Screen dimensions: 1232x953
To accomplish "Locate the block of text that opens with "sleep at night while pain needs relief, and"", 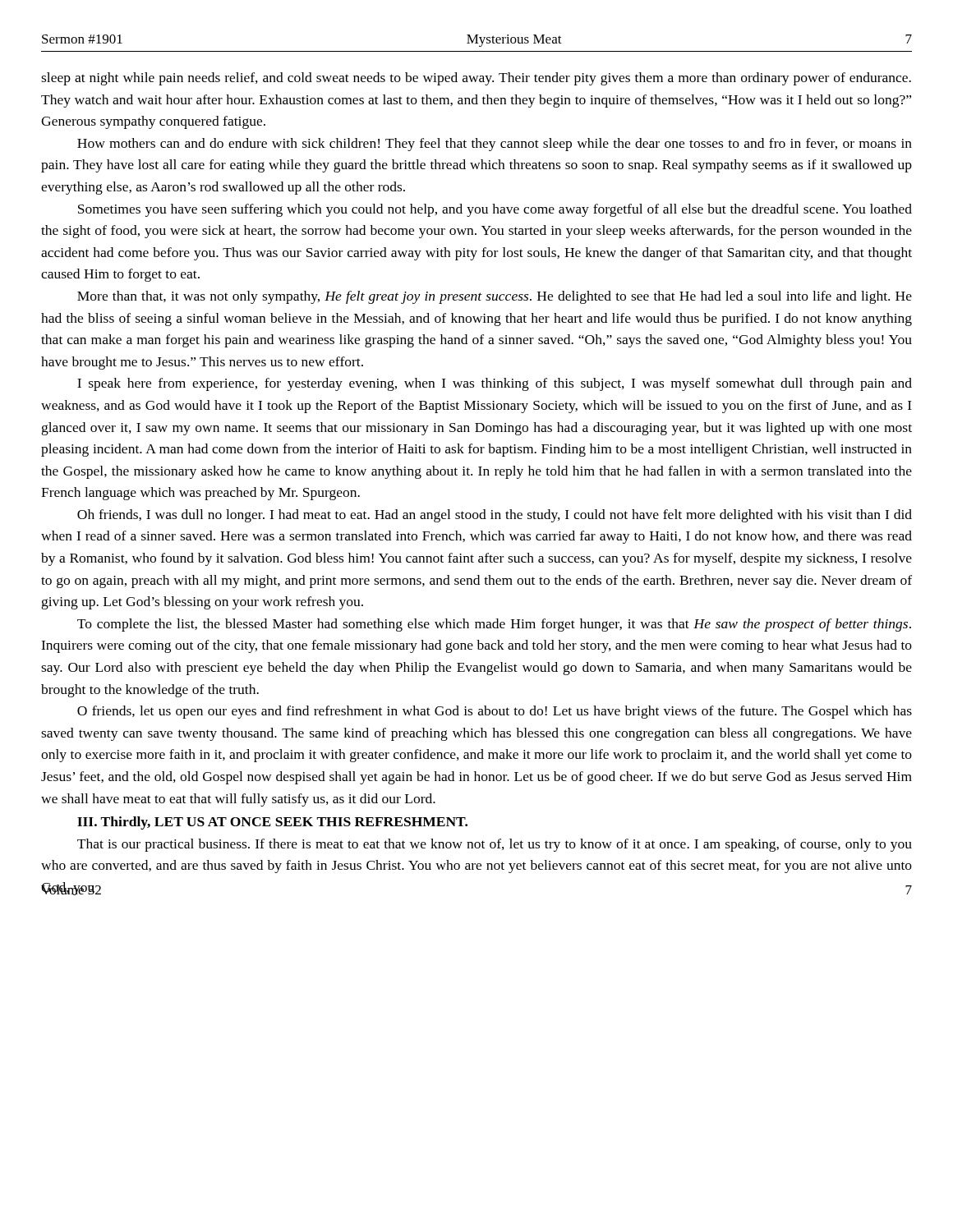I will point(476,99).
